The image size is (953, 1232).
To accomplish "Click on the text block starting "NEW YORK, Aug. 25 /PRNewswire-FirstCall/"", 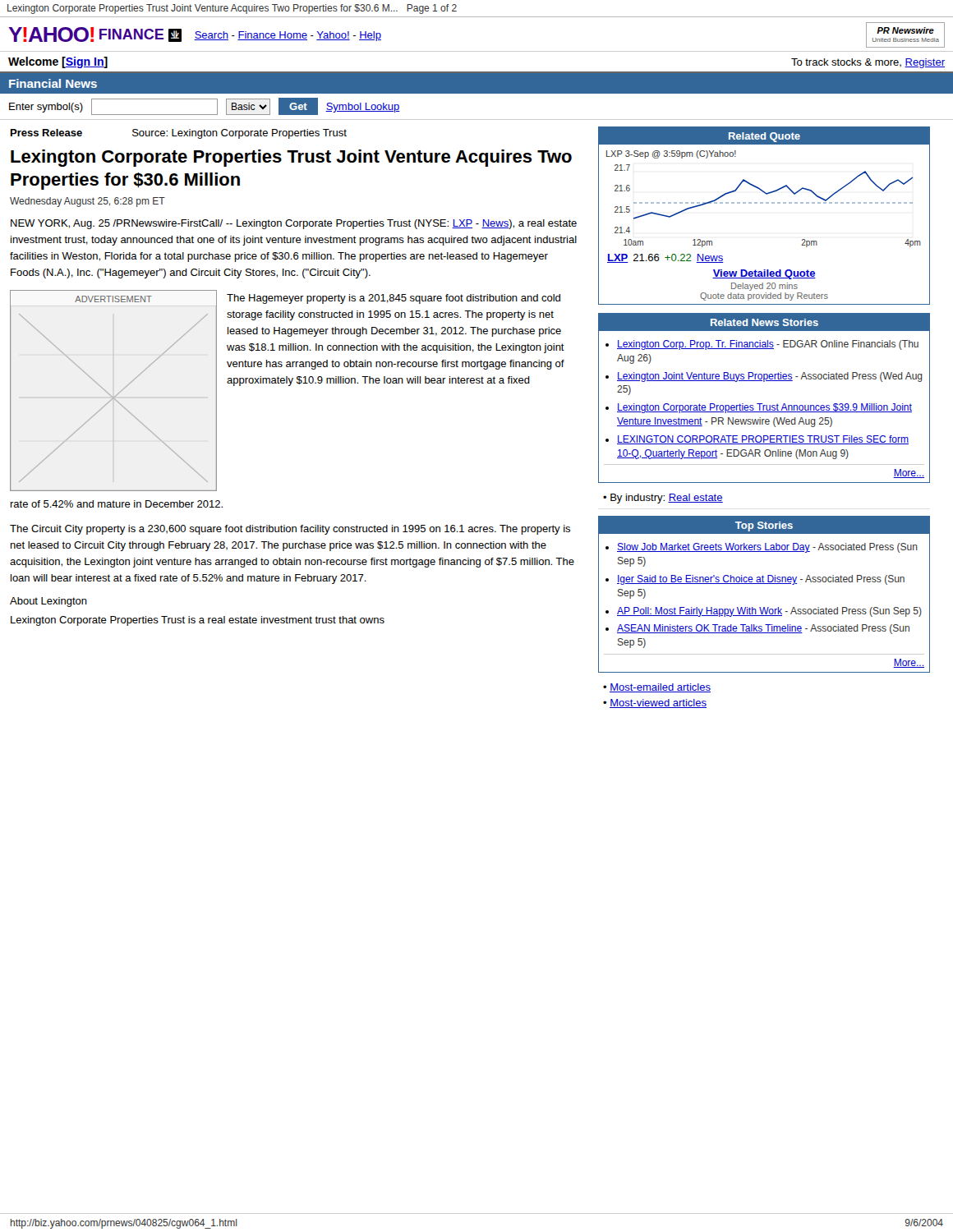I will click(293, 248).
